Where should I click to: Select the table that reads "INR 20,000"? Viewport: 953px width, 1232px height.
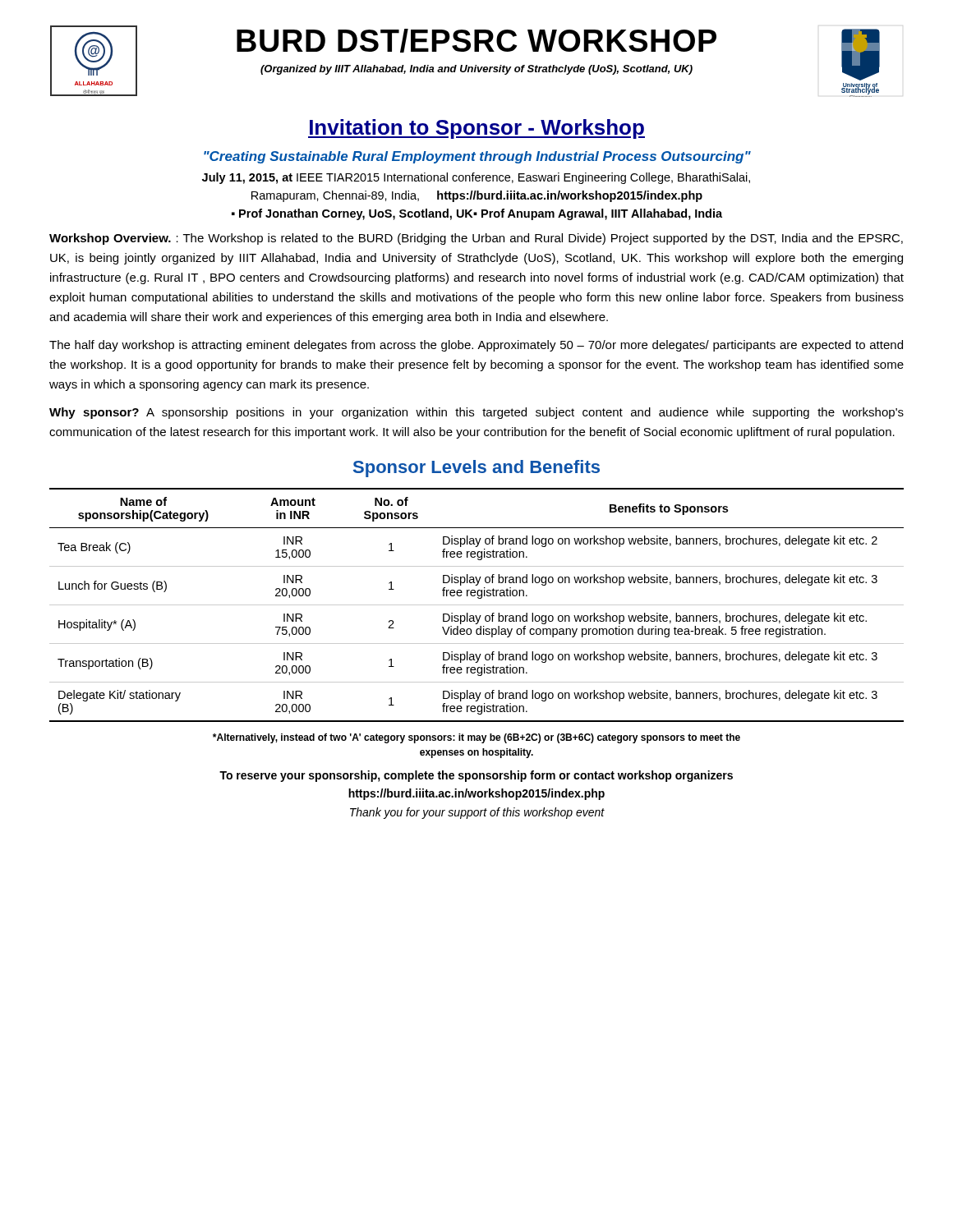tap(476, 605)
